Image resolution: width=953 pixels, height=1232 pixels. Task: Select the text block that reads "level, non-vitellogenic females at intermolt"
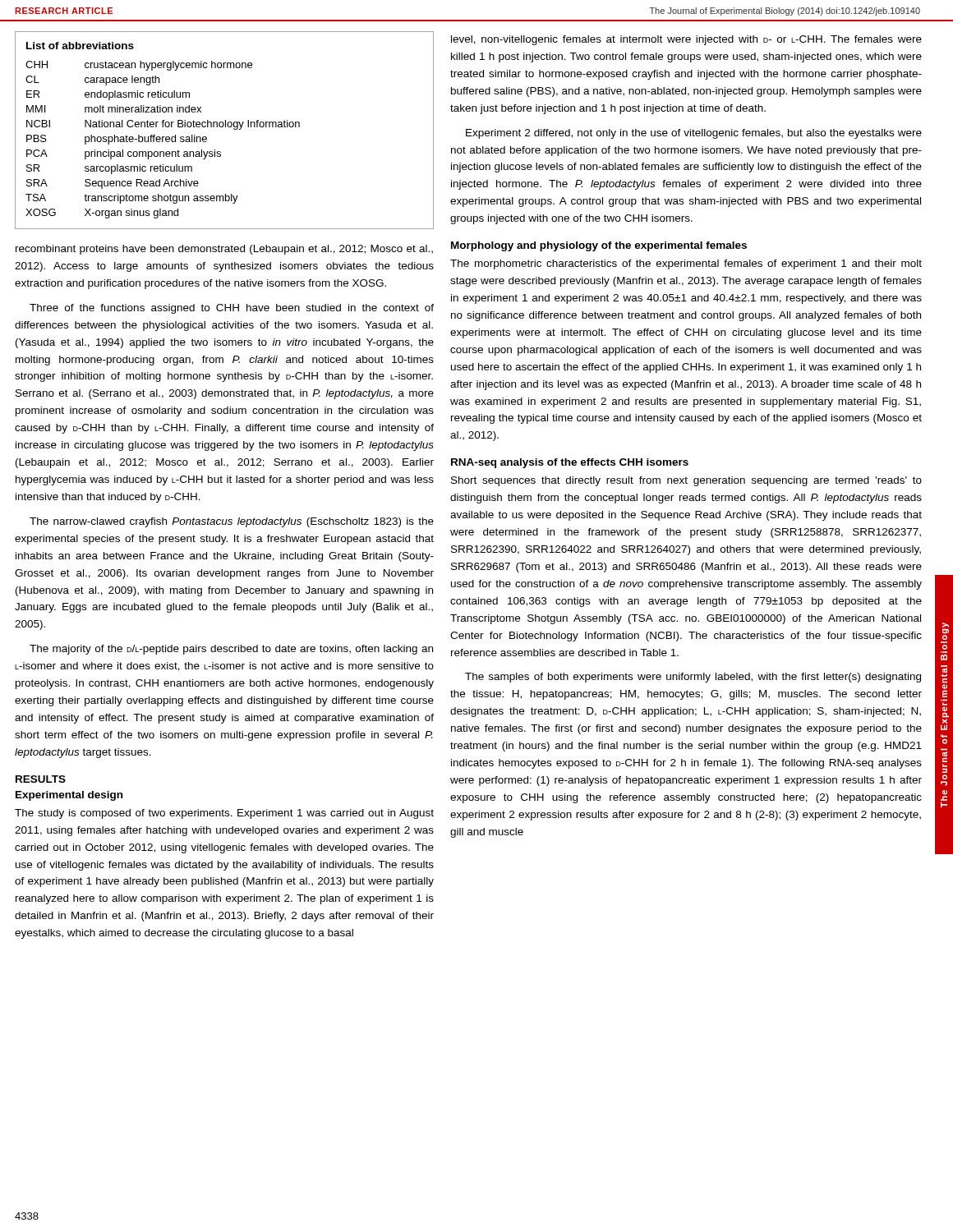[686, 73]
